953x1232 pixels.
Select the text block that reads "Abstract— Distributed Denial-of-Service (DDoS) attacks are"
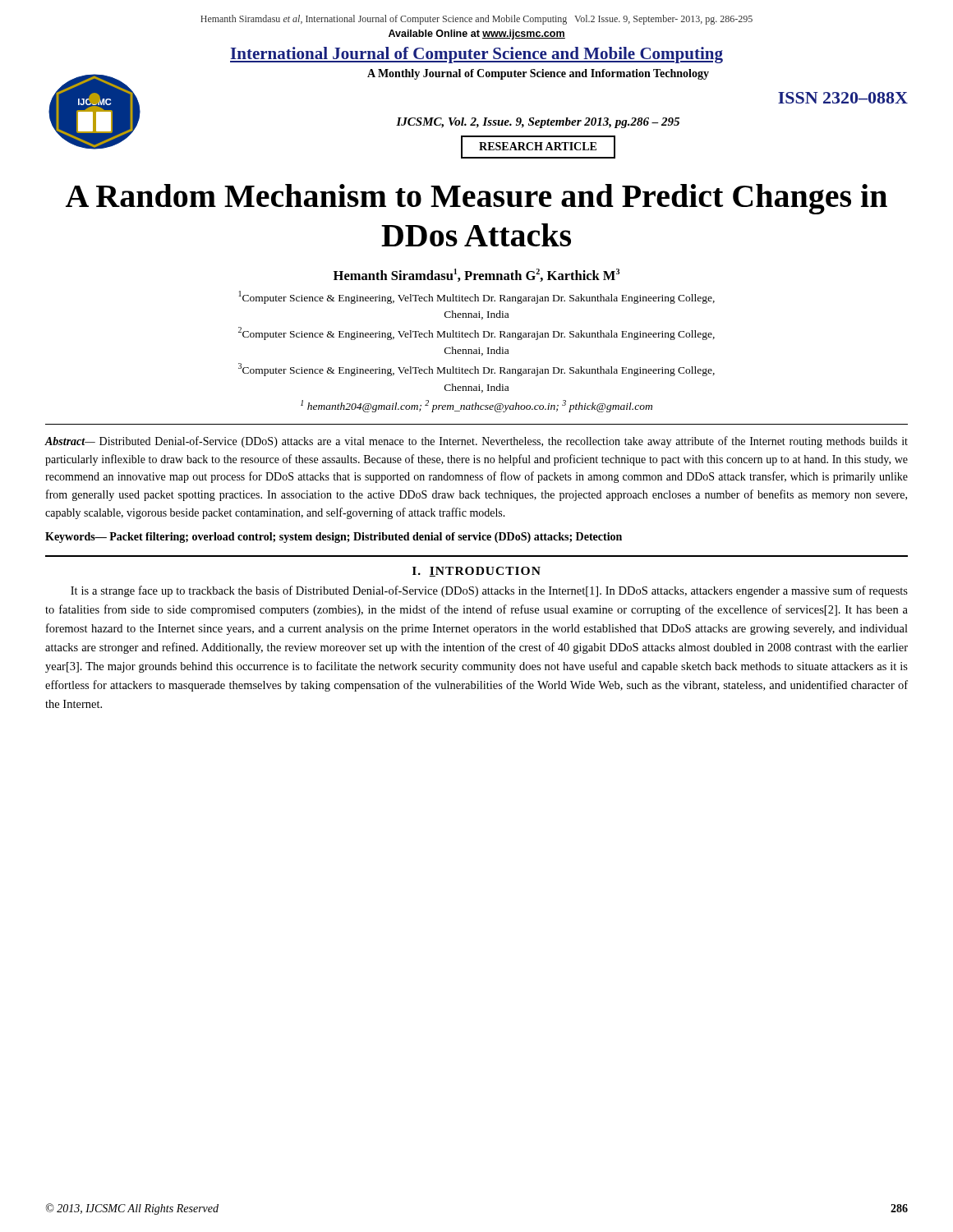[x=476, y=477]
